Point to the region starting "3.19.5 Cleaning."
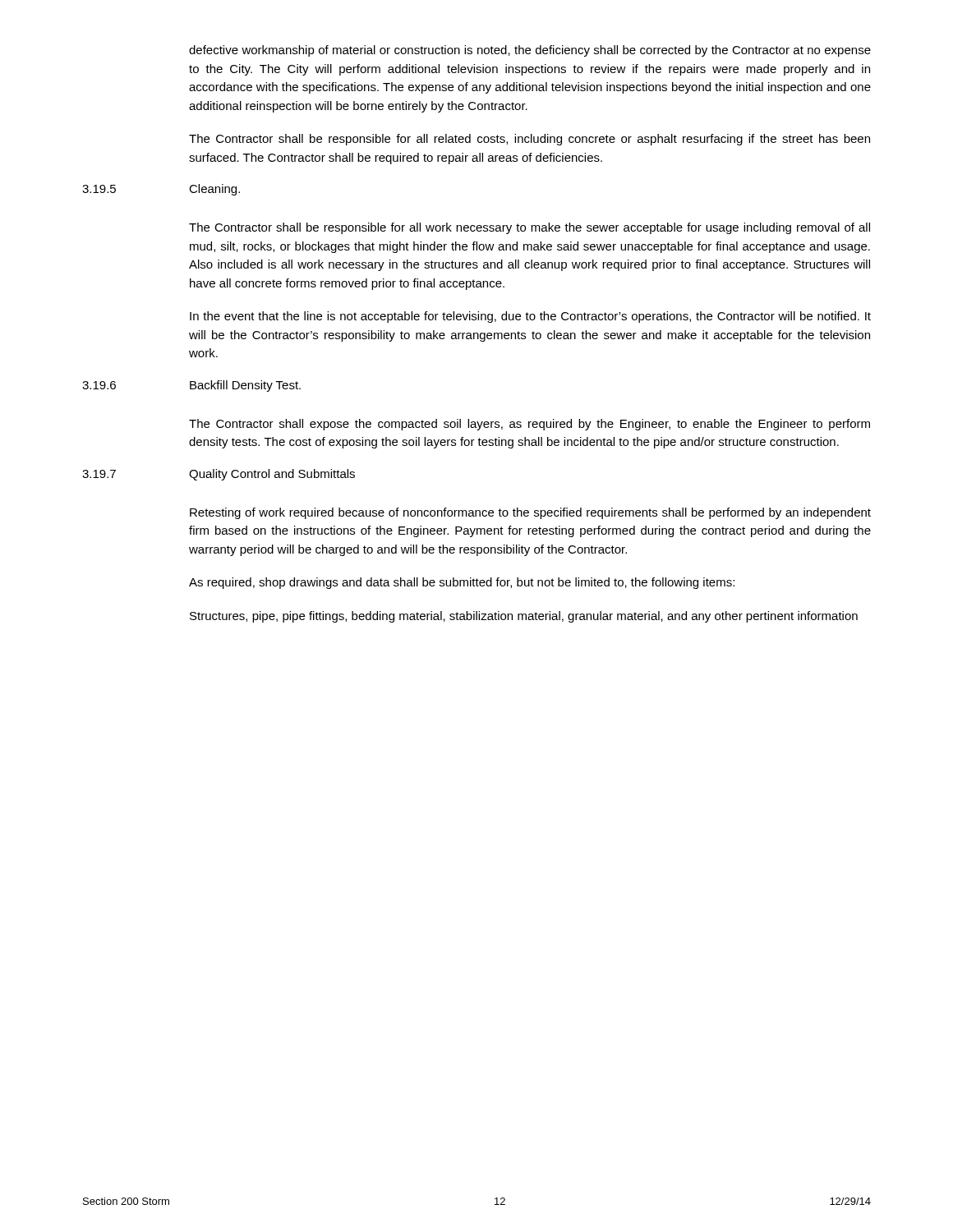Image resolution: width=953 pixels, height=1232 pixels. pyautogui.click(x=96, y=189)
